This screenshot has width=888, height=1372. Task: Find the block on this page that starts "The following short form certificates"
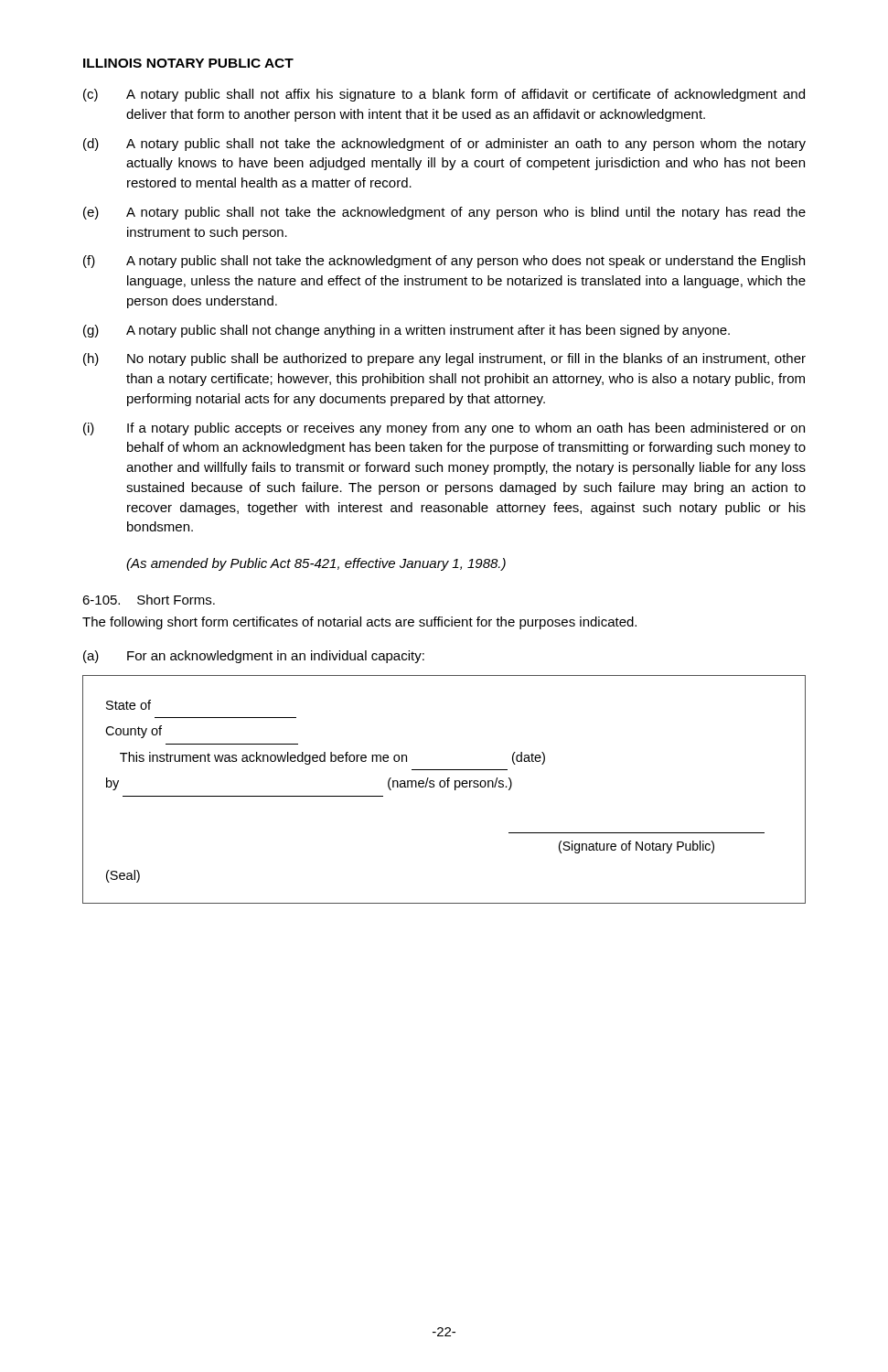pos(360,621)
